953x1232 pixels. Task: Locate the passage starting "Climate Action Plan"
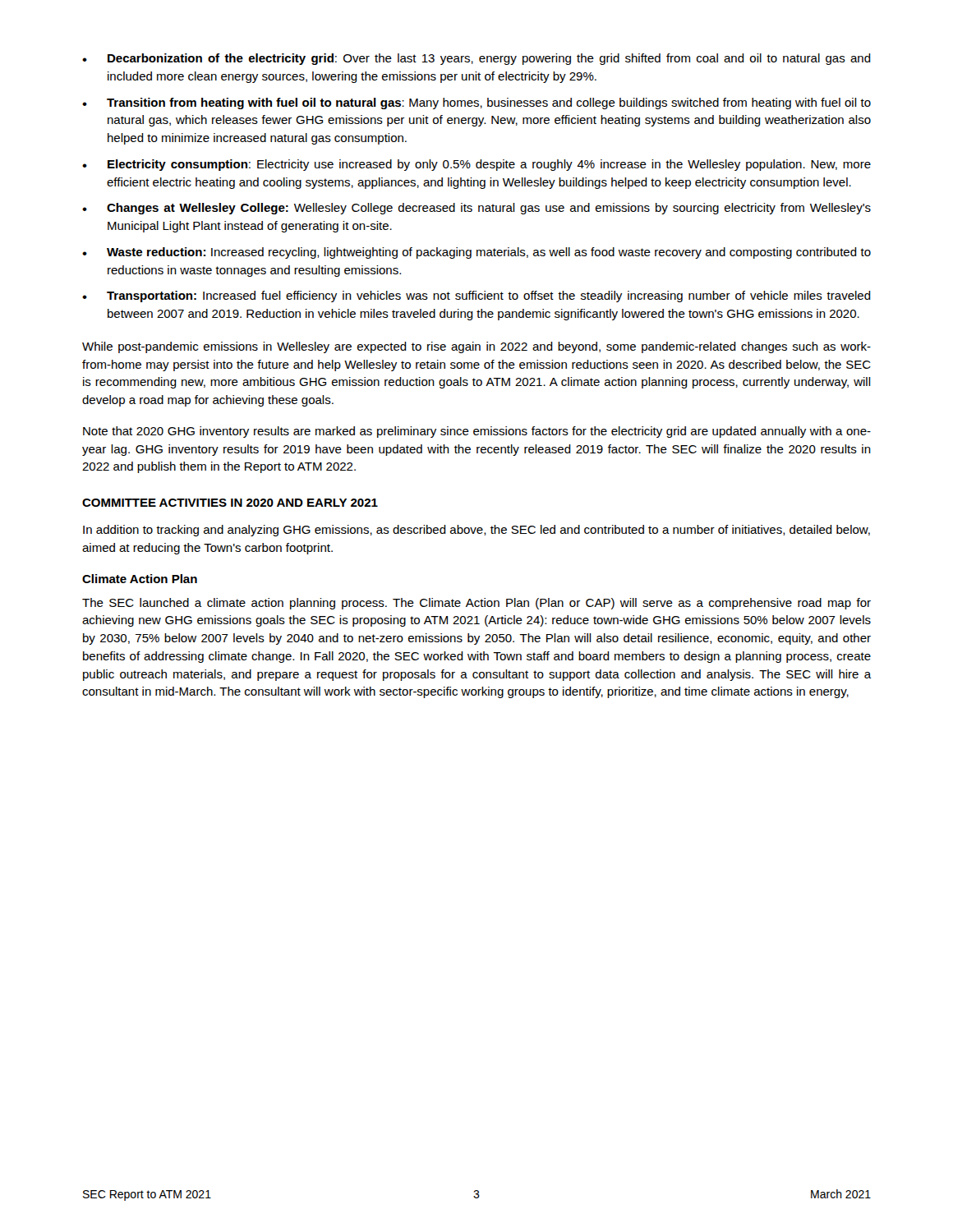click(140, 578)
